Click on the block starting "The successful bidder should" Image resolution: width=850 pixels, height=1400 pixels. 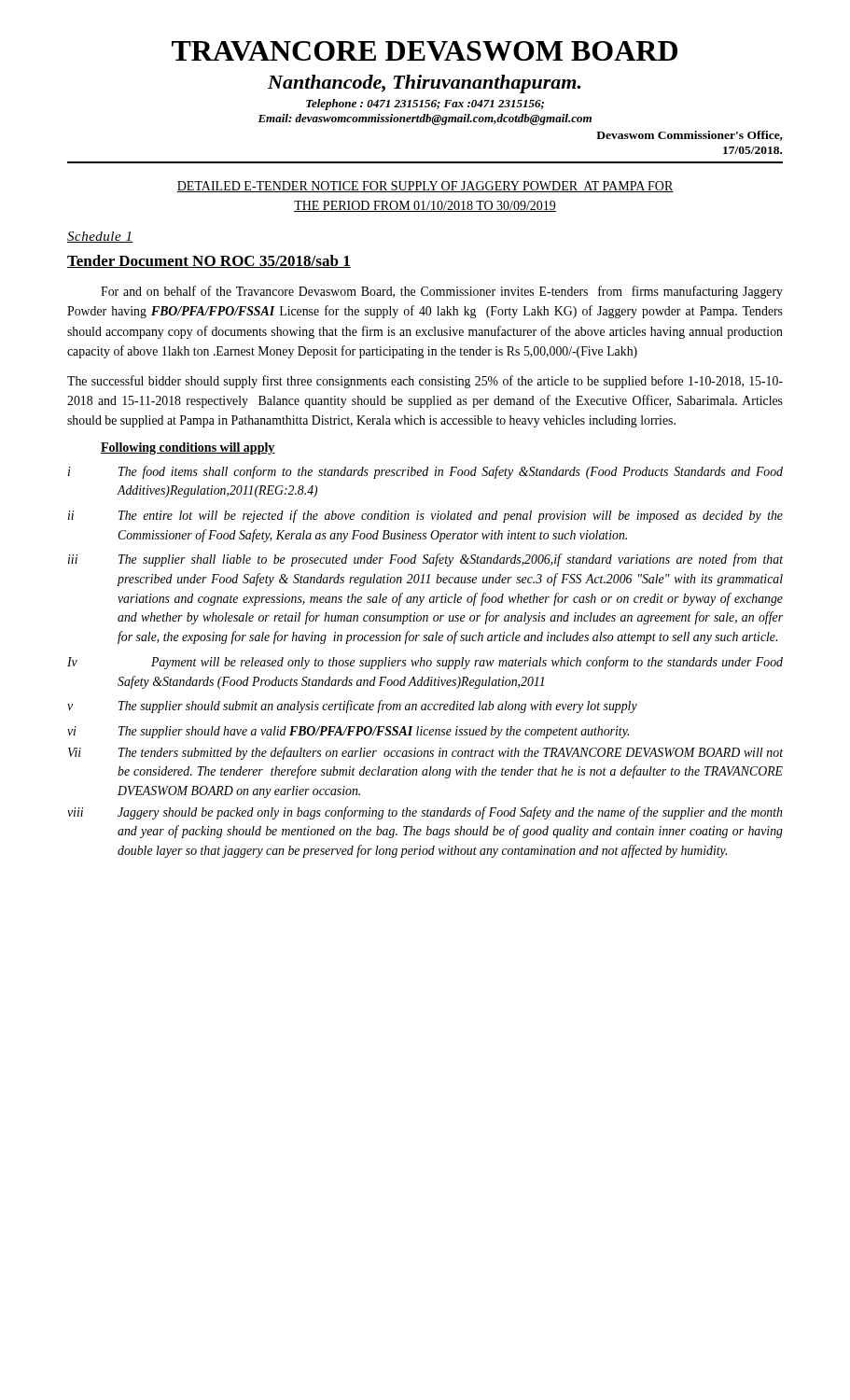[x=425, y=401]
